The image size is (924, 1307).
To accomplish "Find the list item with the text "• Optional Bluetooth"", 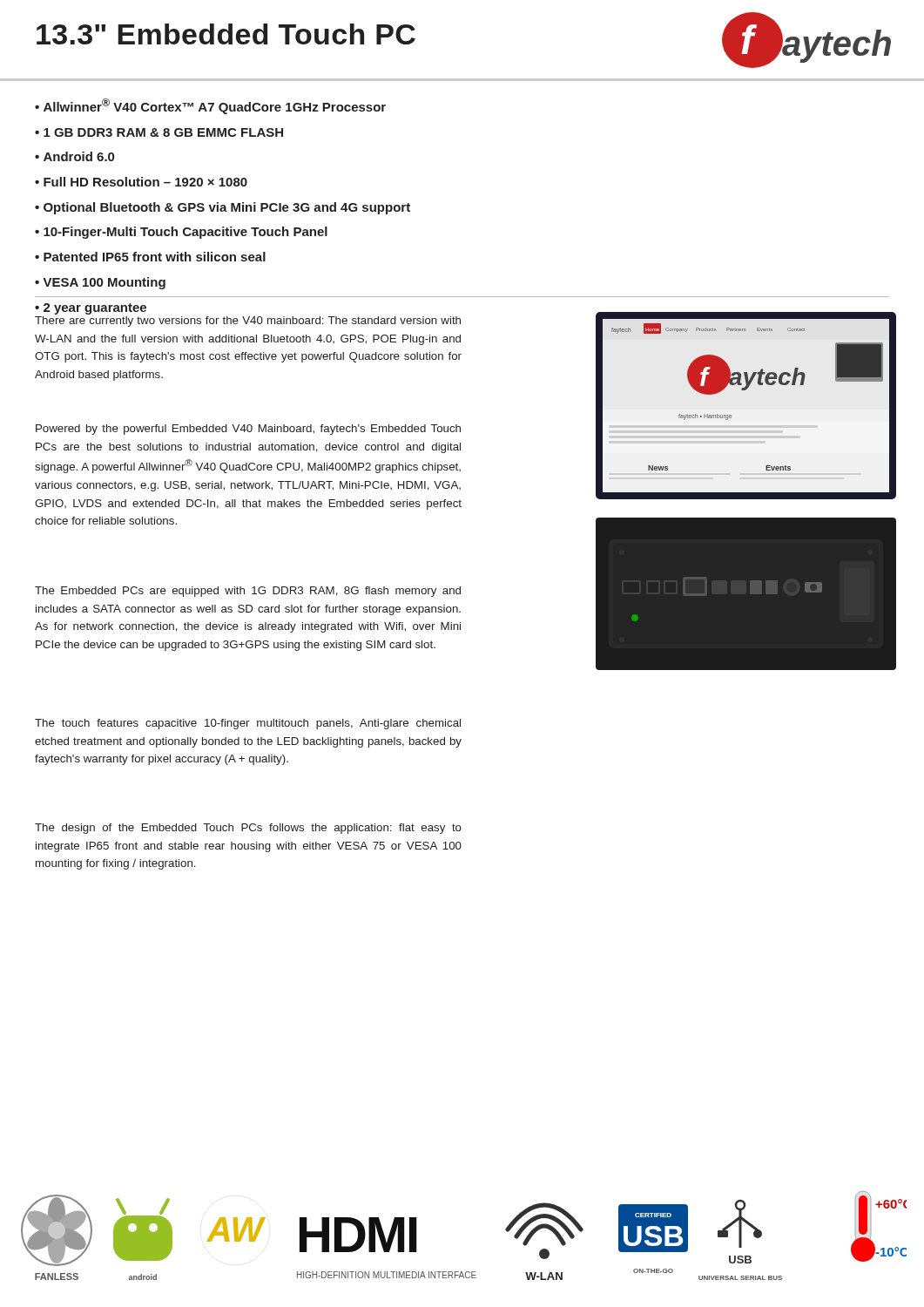I will [x=223, y=207].
